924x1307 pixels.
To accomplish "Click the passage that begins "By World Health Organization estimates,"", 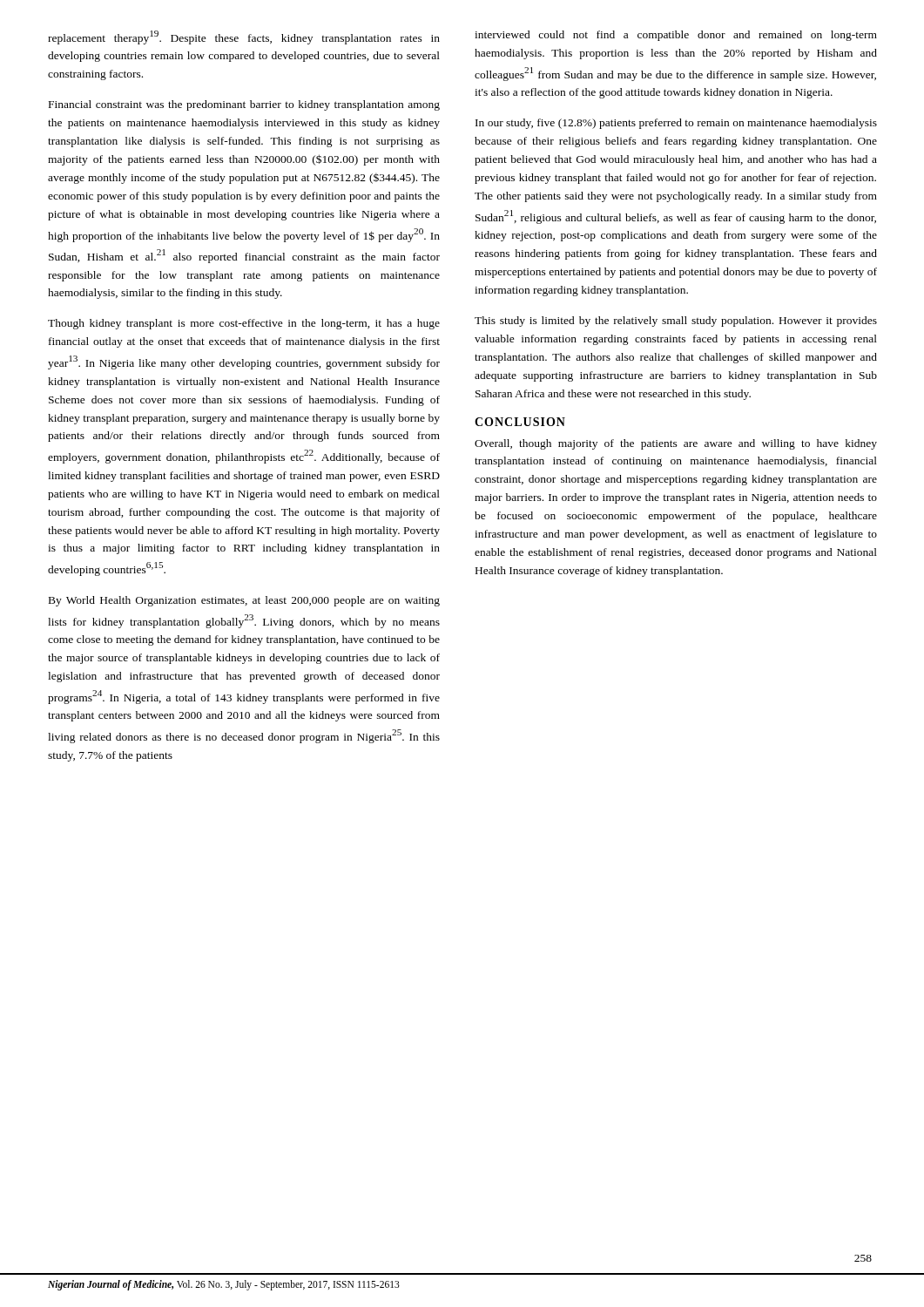I will 244,677.
